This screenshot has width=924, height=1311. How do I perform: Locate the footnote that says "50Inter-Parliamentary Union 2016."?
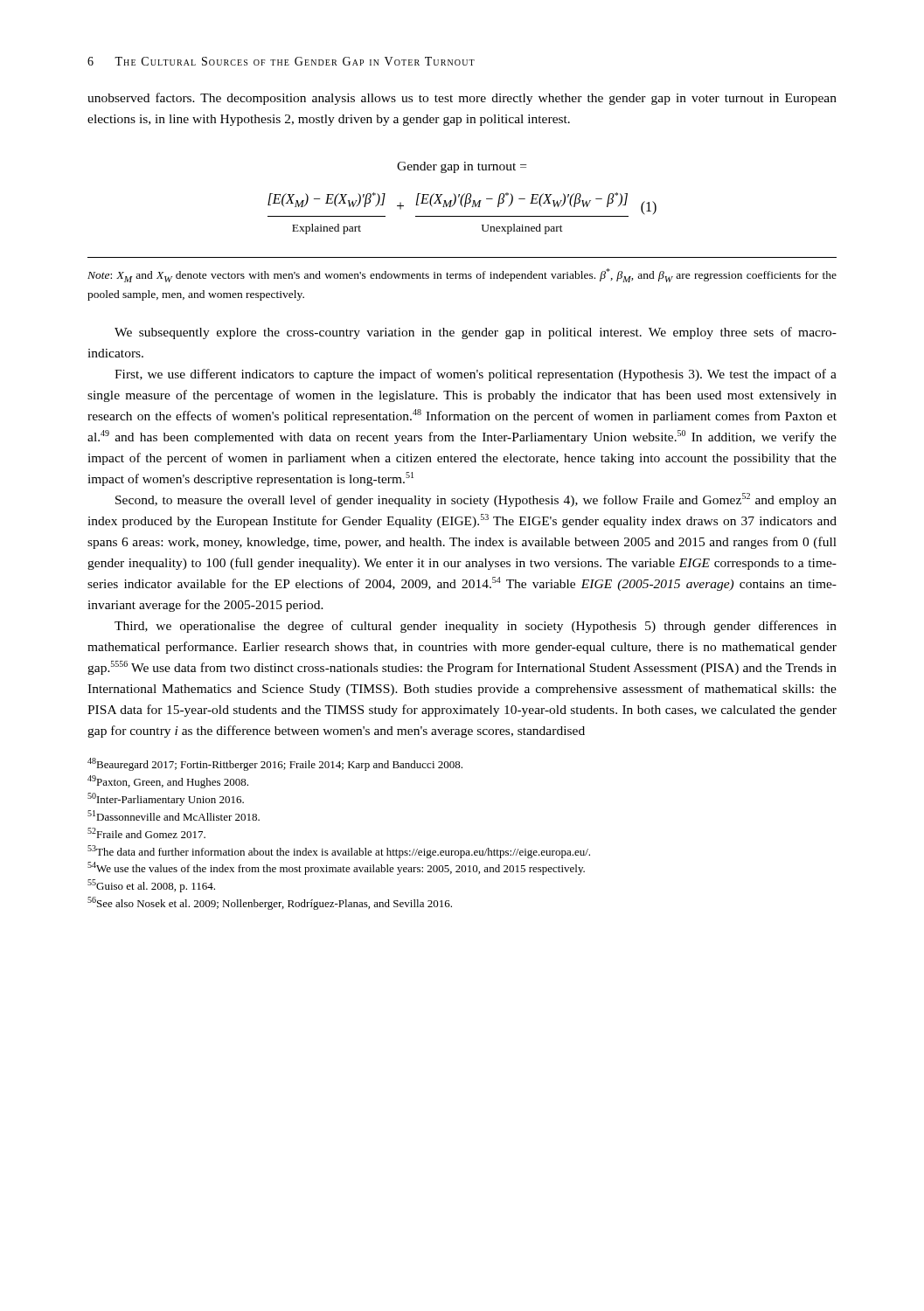[166, 799]
